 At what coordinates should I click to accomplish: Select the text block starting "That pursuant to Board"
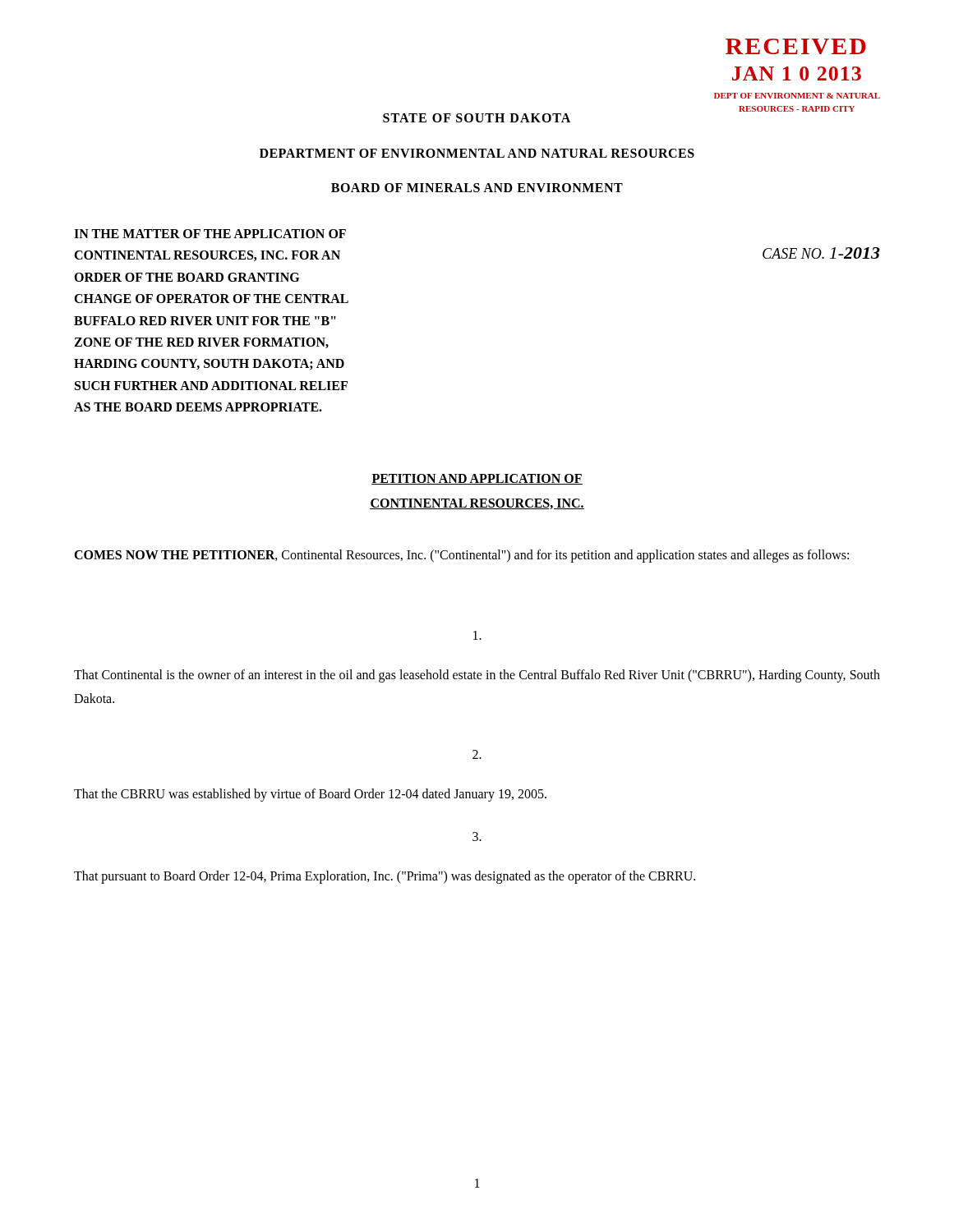(385, 876)
